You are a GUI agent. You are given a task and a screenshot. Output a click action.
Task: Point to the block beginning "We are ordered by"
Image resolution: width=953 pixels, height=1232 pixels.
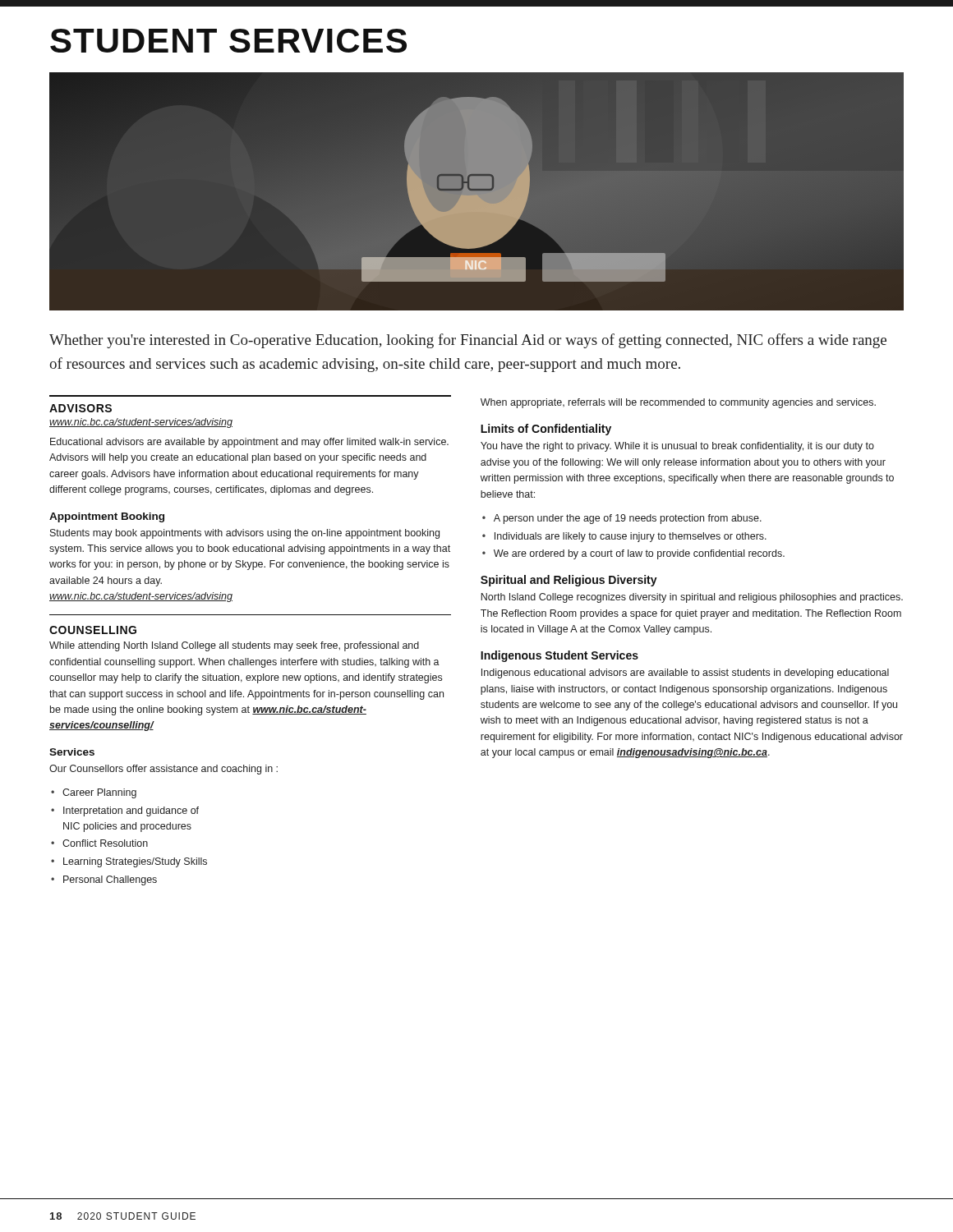(639, 554)
